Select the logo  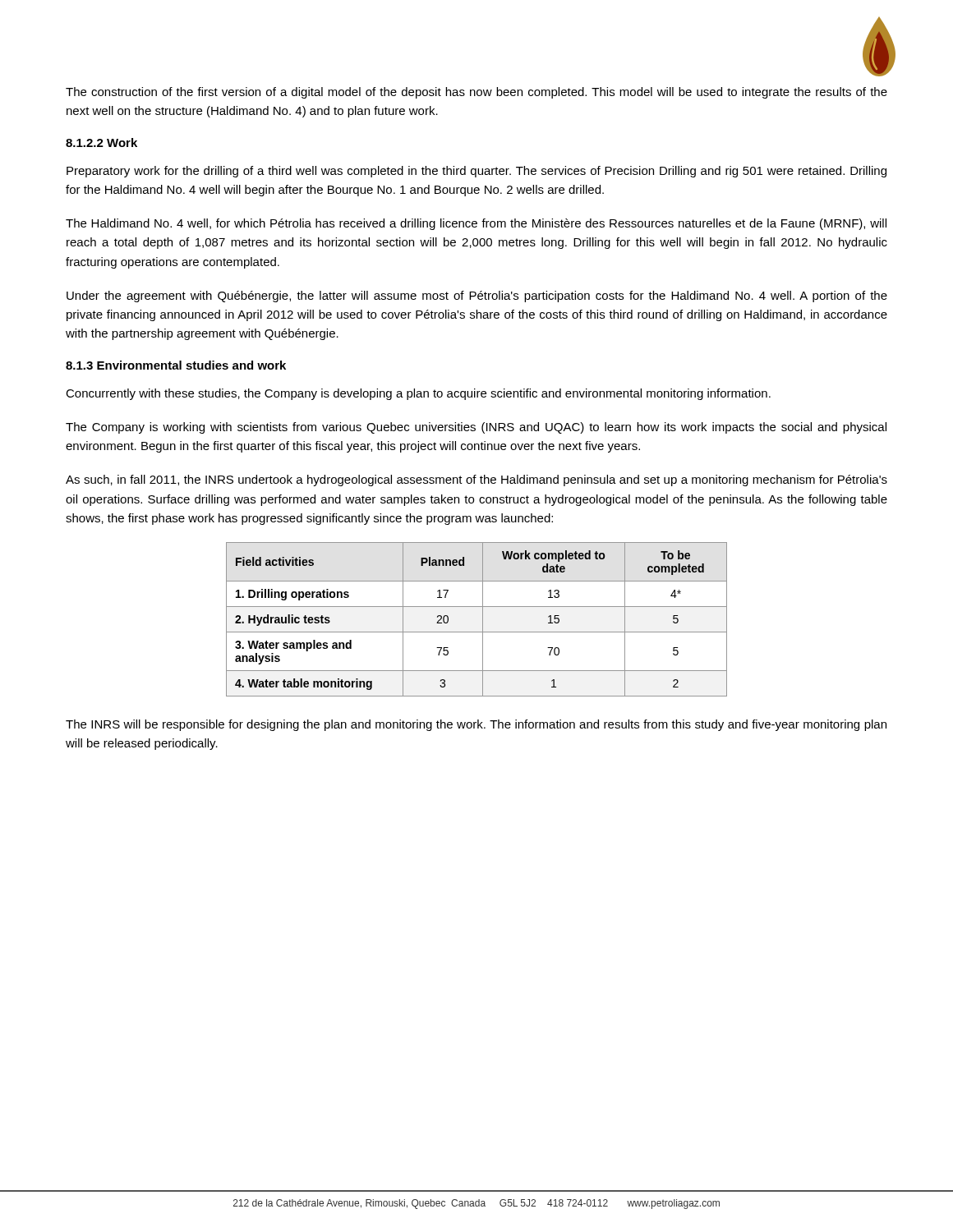point(879,48)
